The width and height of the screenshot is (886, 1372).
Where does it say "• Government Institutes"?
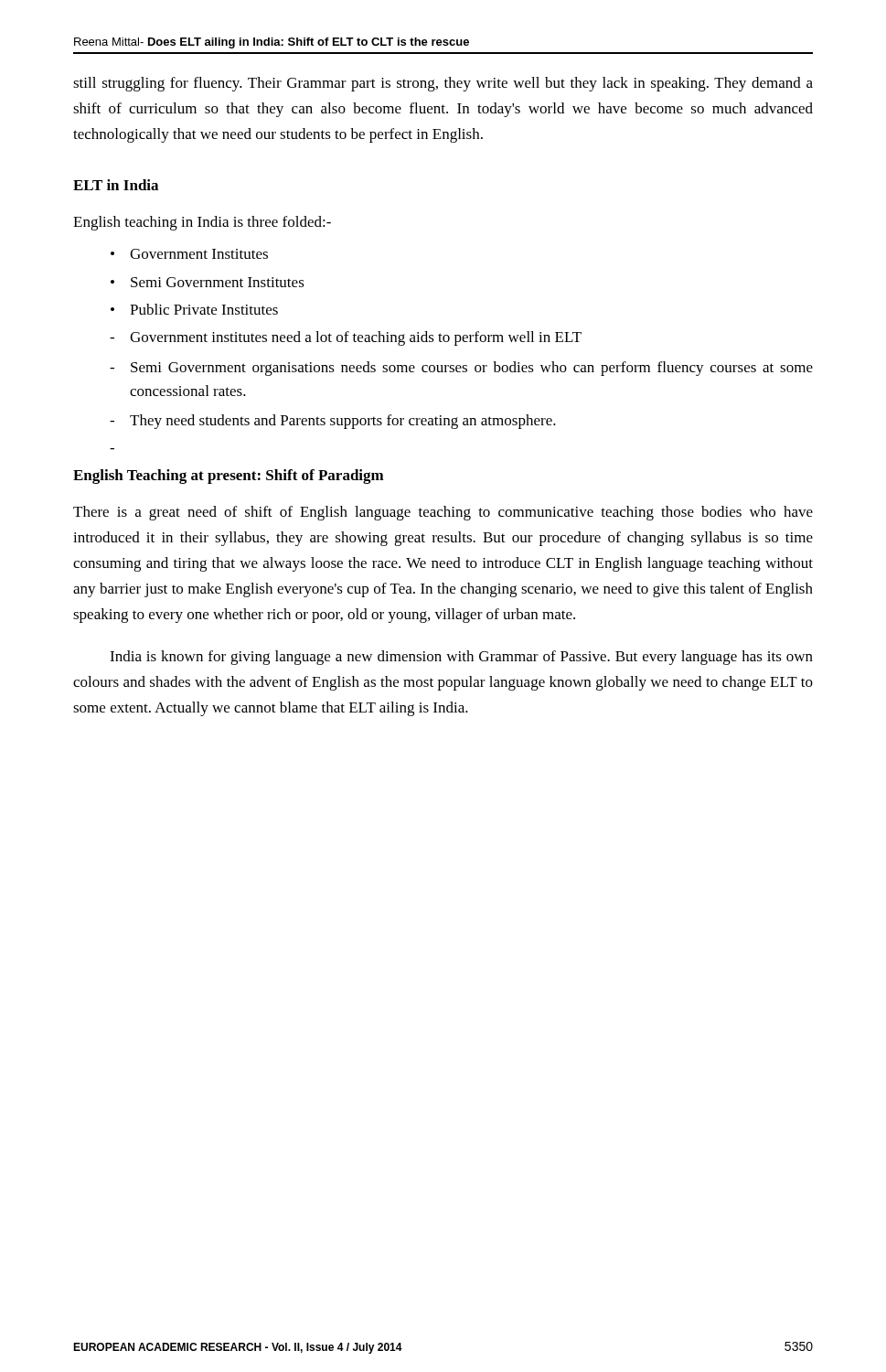pos(189,255)
